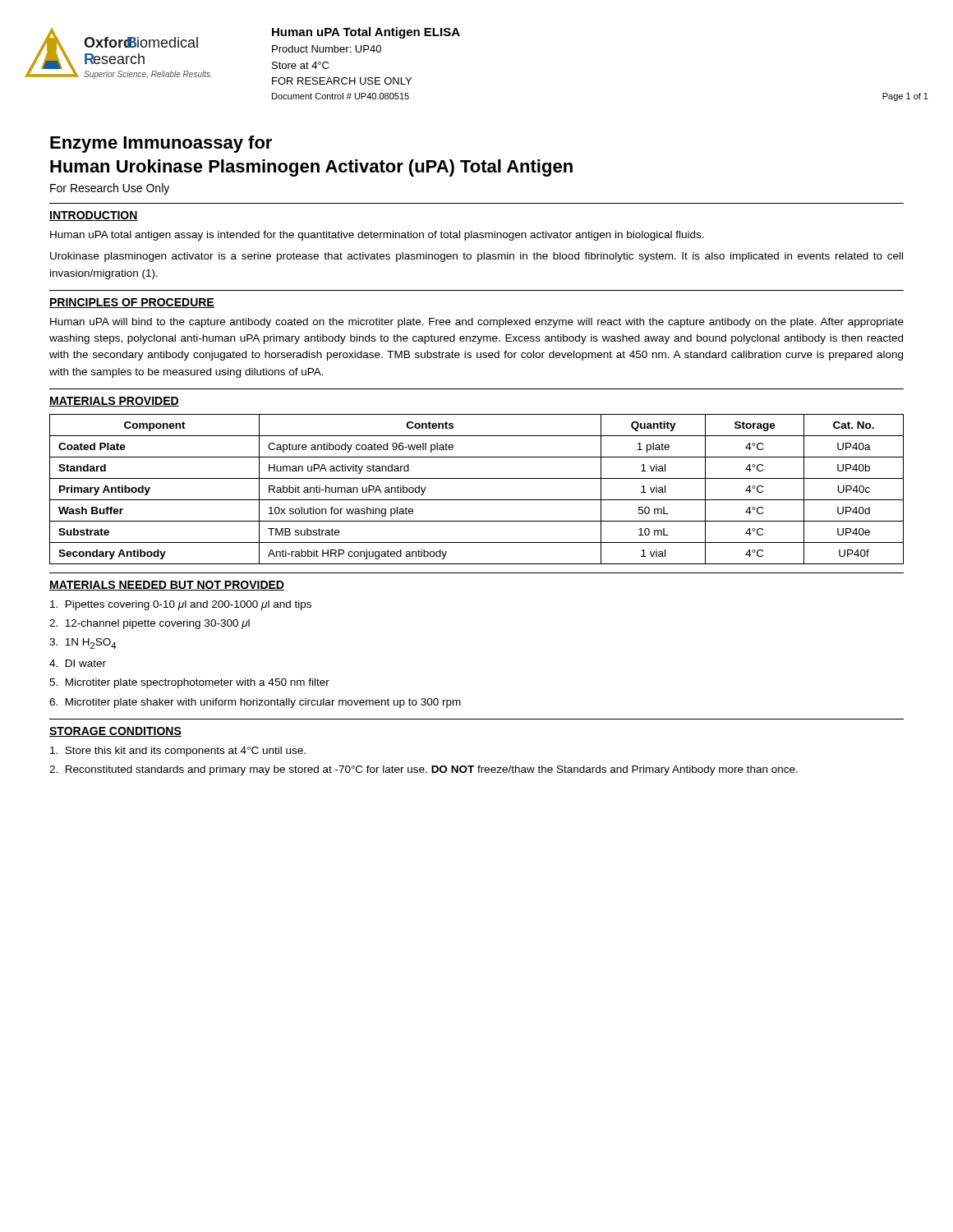The image size is (953, 1232).
Task: Locate the region starting "MATERIALS NEEDED BUT"
Action: pyautogui.click(x=167, y=586)
